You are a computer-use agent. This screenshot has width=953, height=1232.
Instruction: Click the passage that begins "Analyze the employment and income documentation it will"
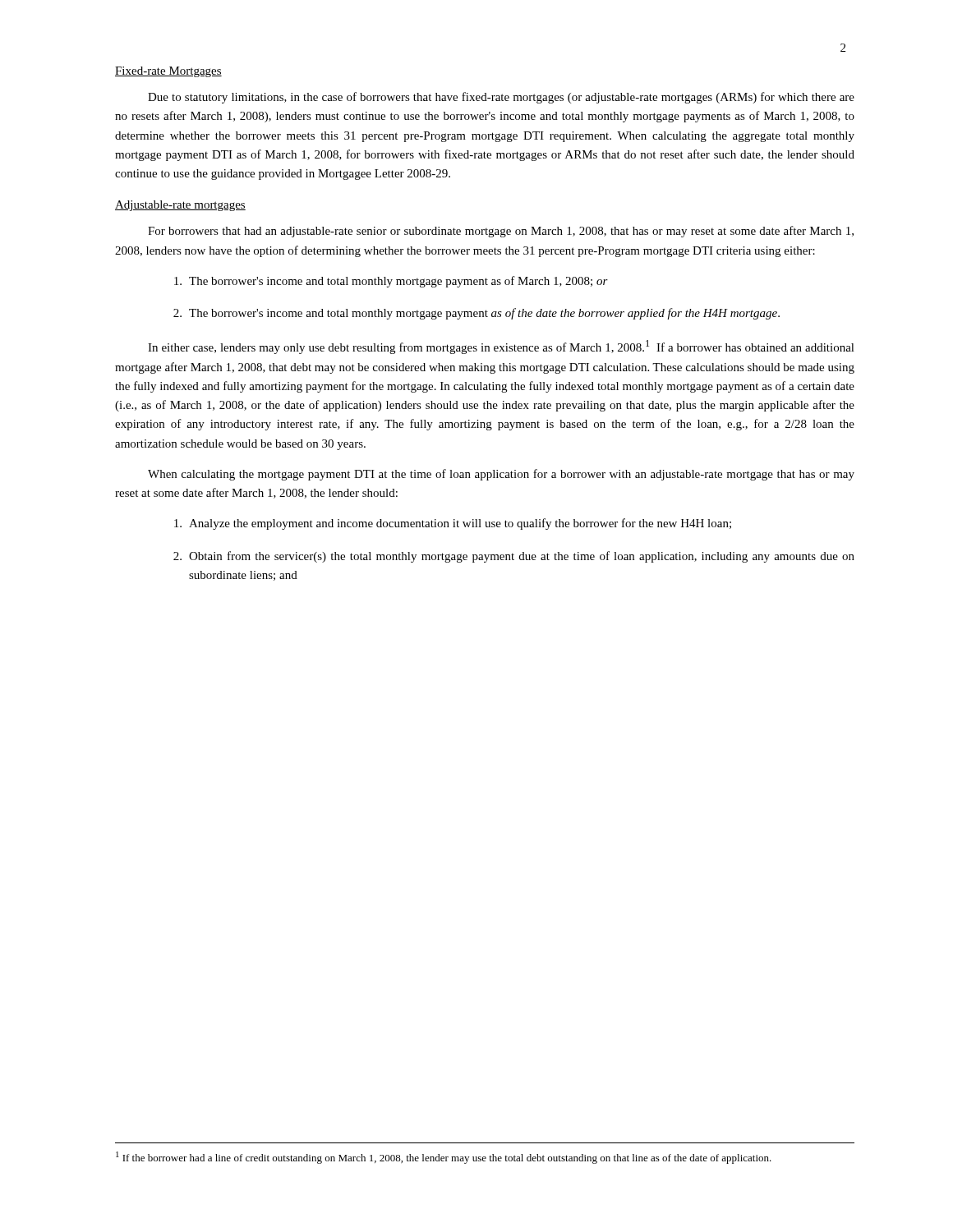509,524
